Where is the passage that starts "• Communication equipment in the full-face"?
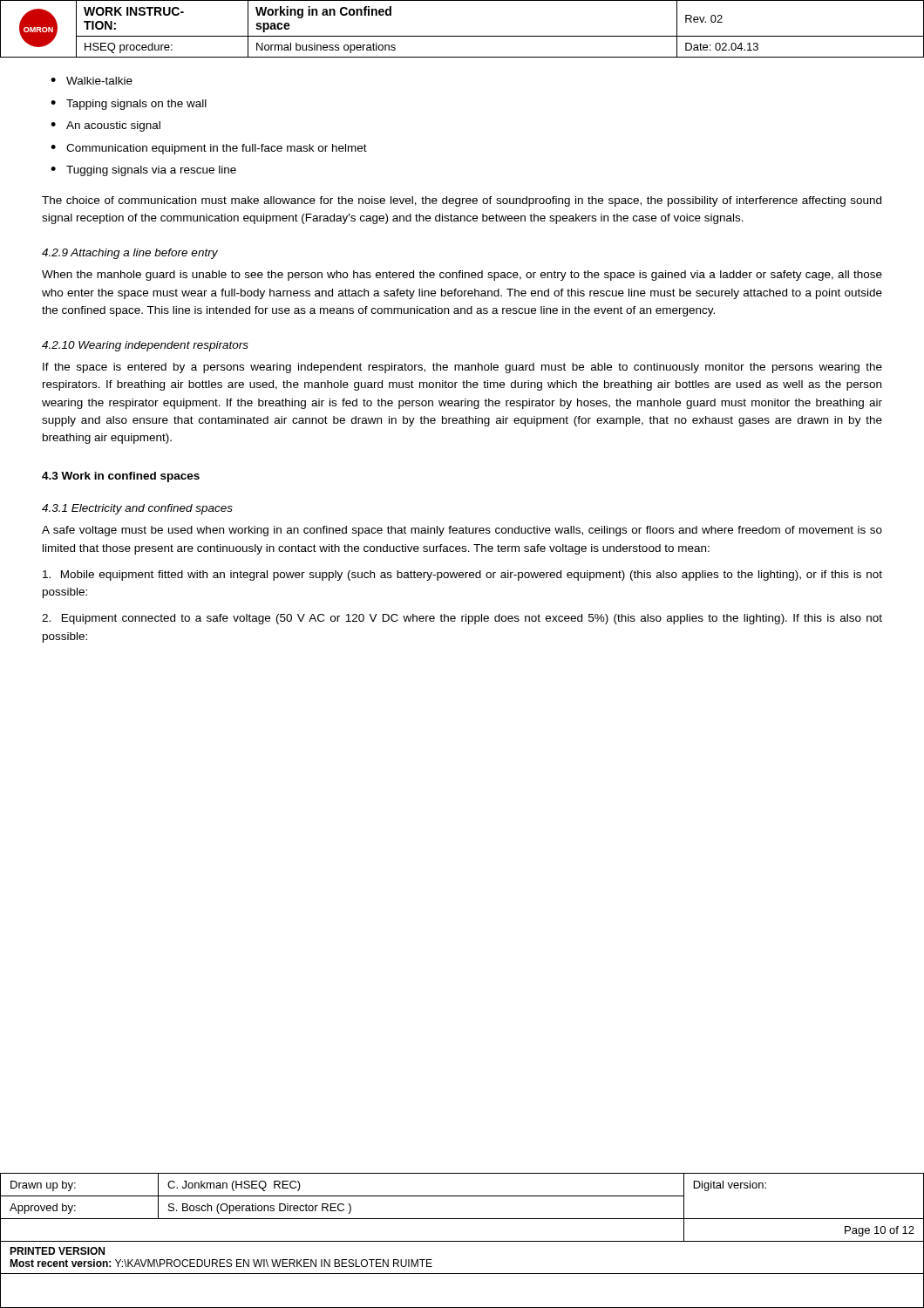This screenshot has height=1308, width=924. click(209, 149)
